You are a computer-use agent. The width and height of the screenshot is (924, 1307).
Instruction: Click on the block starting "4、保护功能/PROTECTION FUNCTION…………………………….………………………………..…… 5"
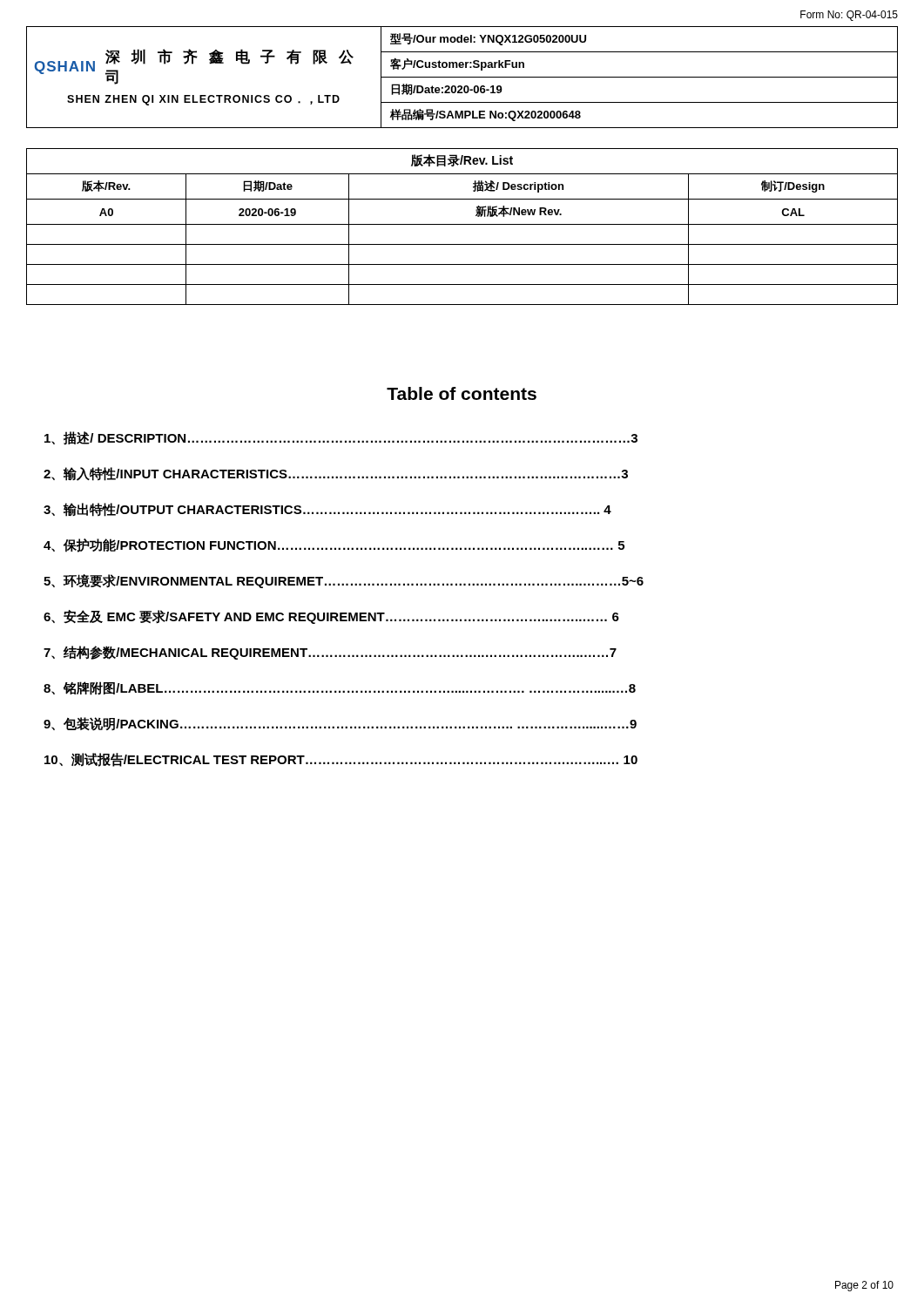[x=334, y=545]
